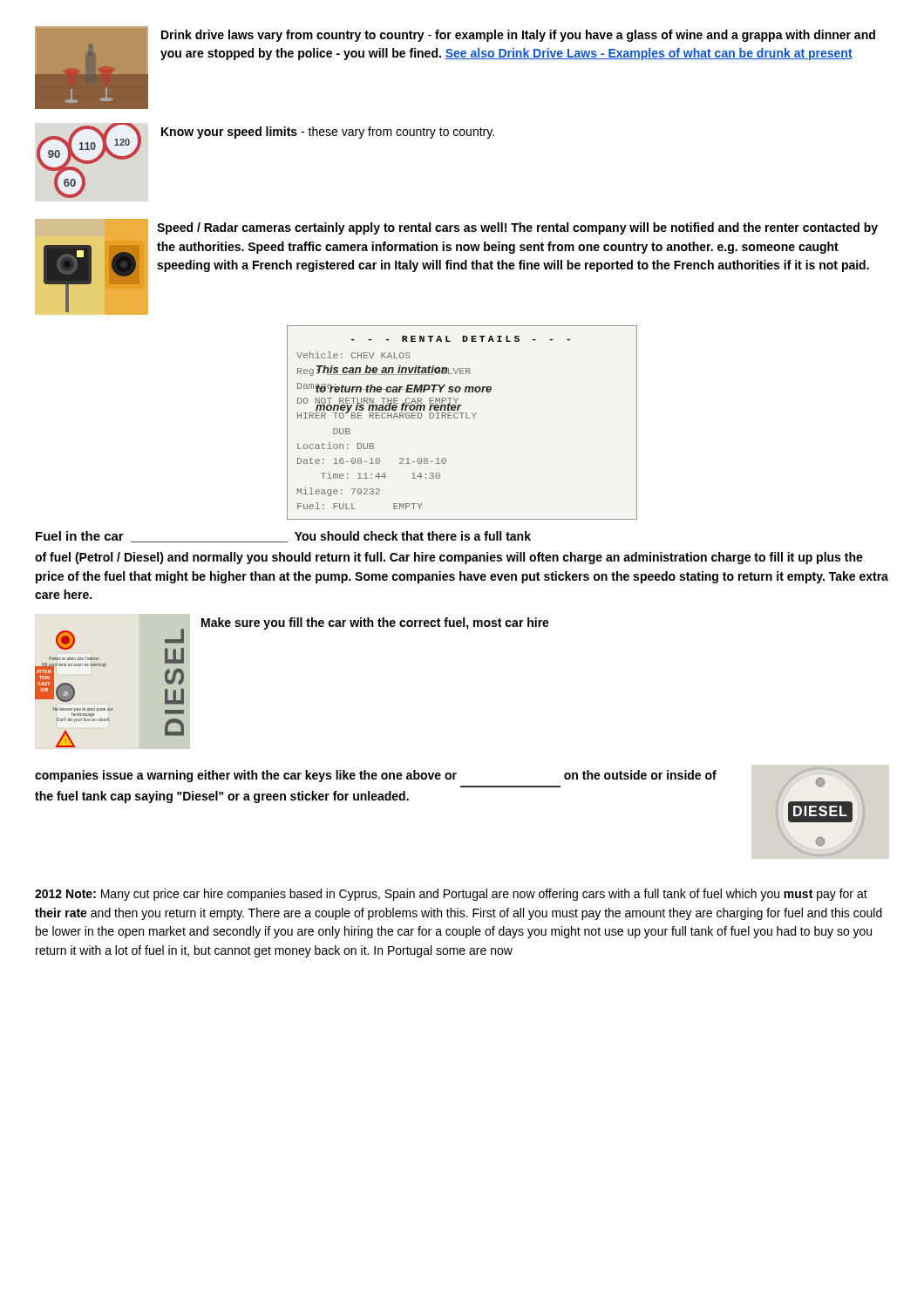Find the text block that says "Make sure you"
The width and height of the screenshot is (924, 1308).
click(375, 623)
